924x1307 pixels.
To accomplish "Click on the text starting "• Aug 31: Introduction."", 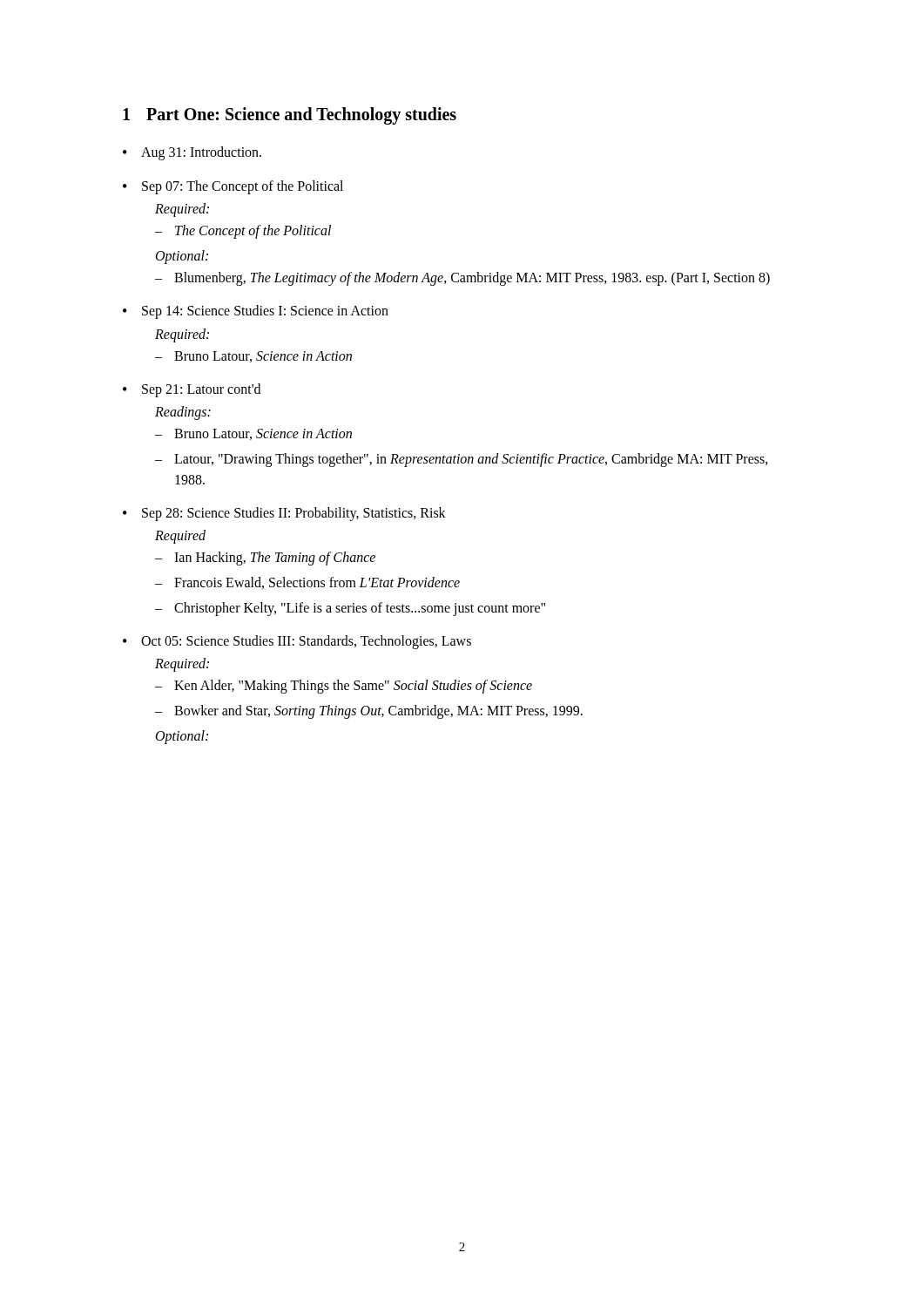I will [192, 153].
